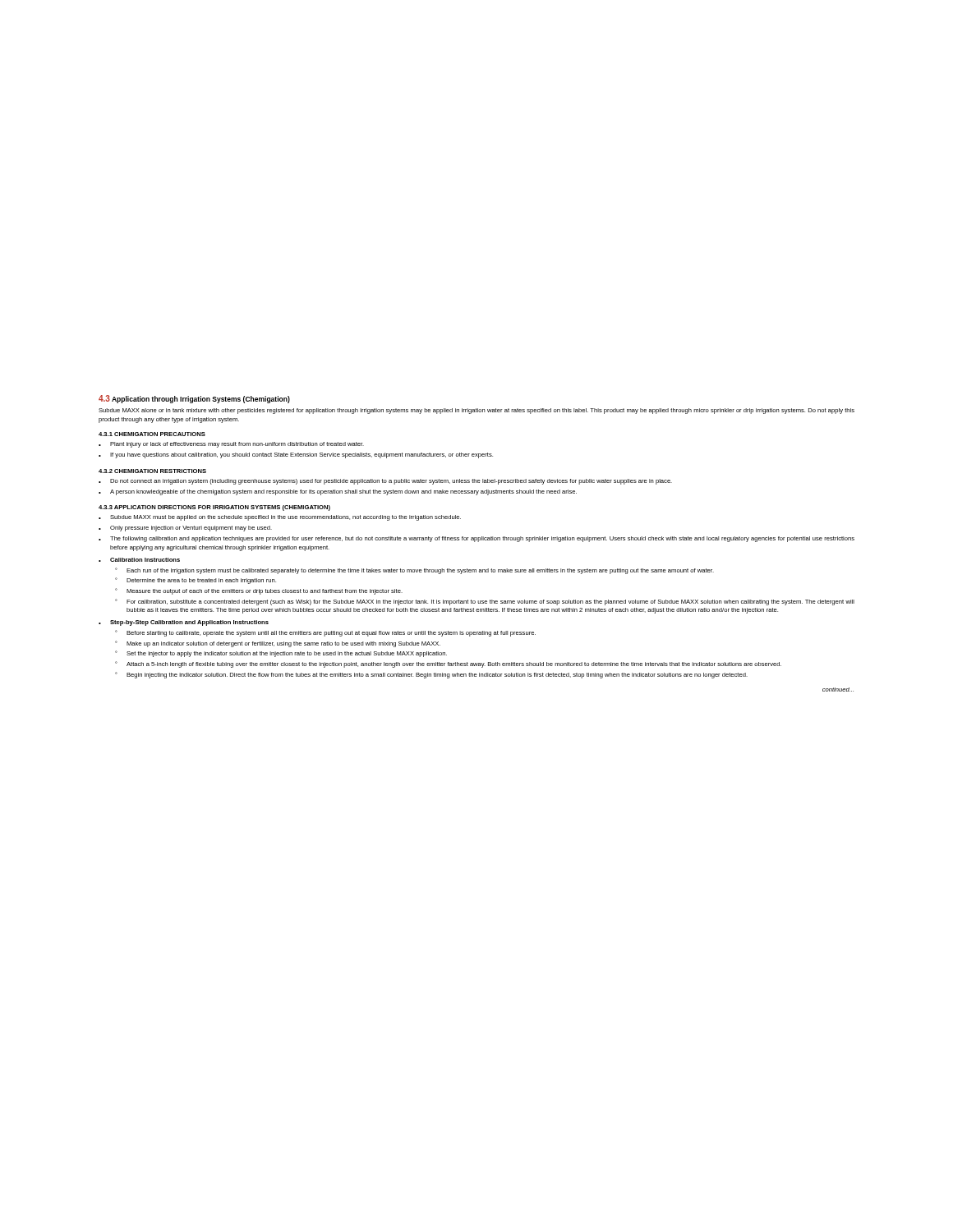Click the passage that begins "Subdue MAXX alone or in"
Image resolution: width=953 pixels, height=1232 pixels.
[476, 415]
